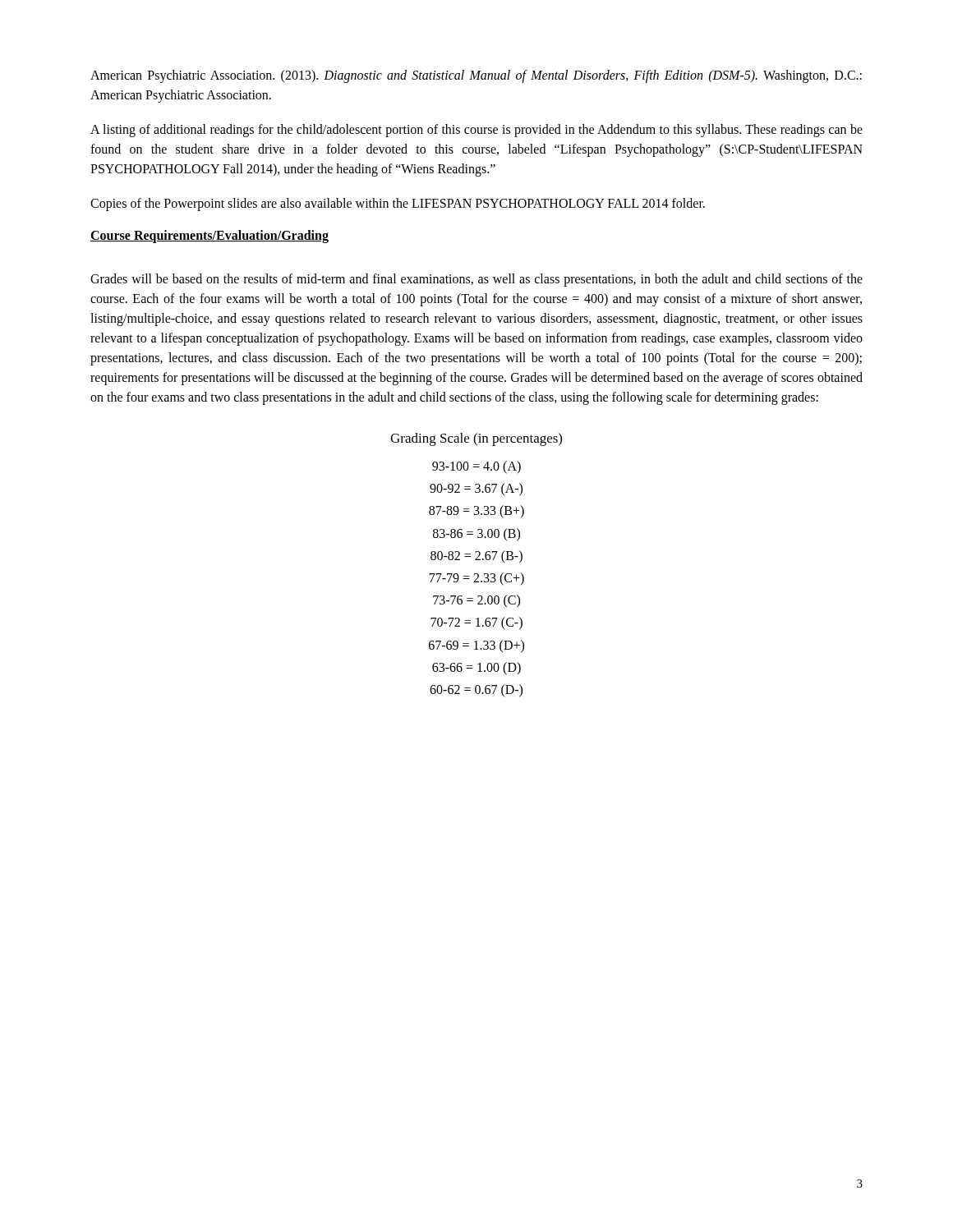This screenshot has height=1232, width=953.
Task: Click on the text block that reads "American Psychiatric Association. (2013). Diagnostic and"
Action: (476, 85)
